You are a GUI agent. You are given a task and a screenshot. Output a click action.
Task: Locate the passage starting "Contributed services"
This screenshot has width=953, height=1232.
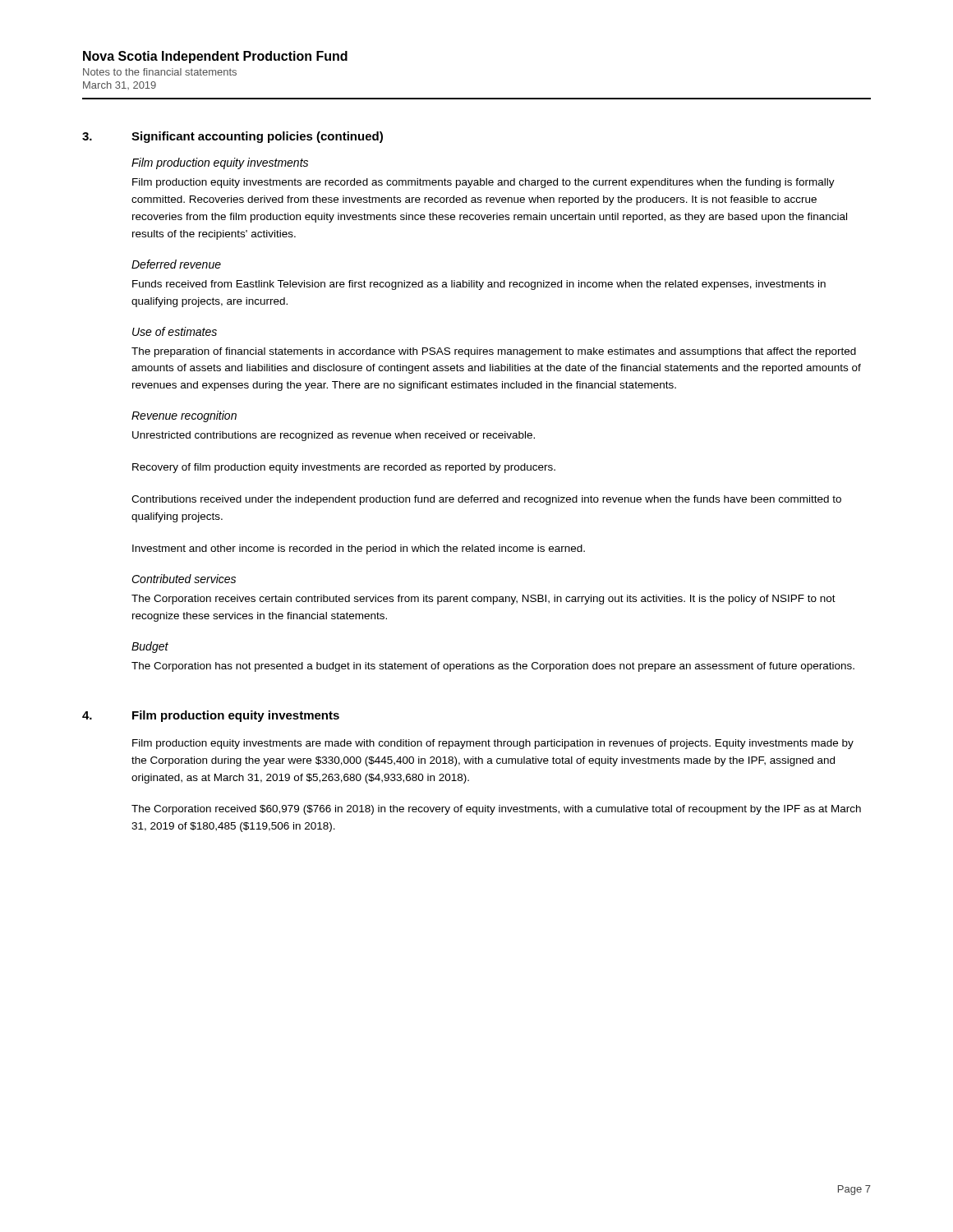click(184, 579)
